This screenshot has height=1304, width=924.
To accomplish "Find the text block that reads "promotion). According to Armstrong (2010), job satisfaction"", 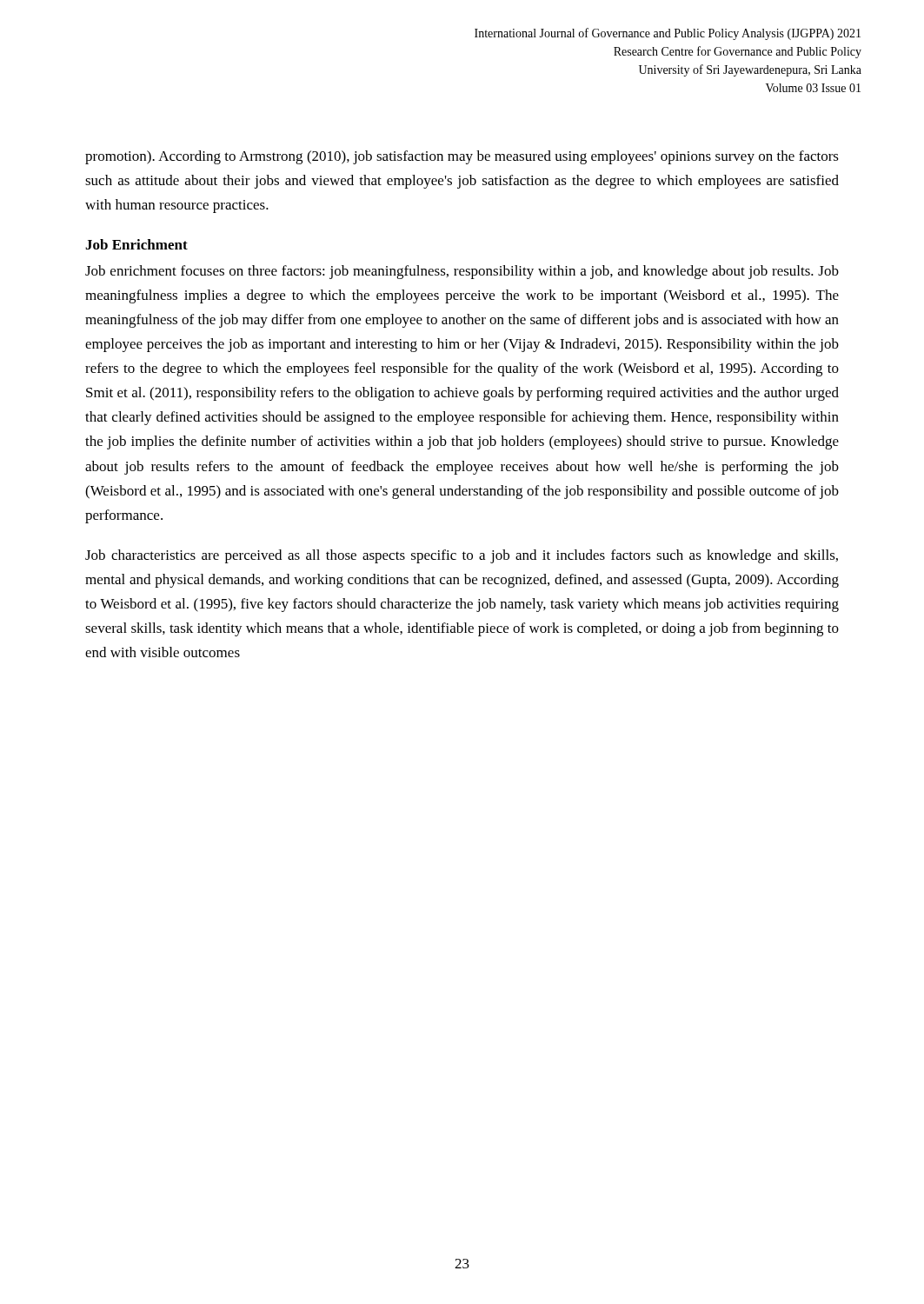I will [462, 180].
